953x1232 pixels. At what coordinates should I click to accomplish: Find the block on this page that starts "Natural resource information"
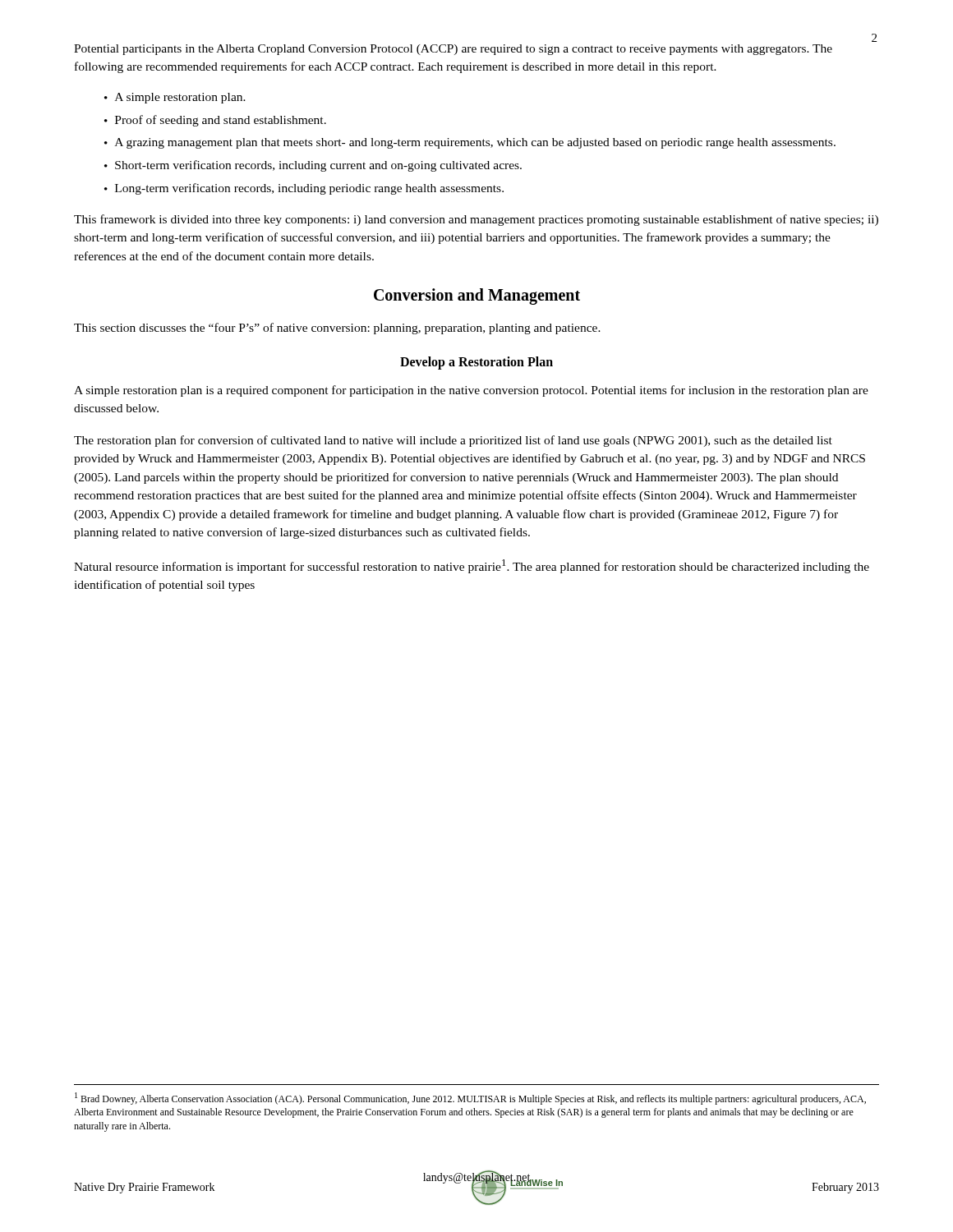[x=472, y=574]
